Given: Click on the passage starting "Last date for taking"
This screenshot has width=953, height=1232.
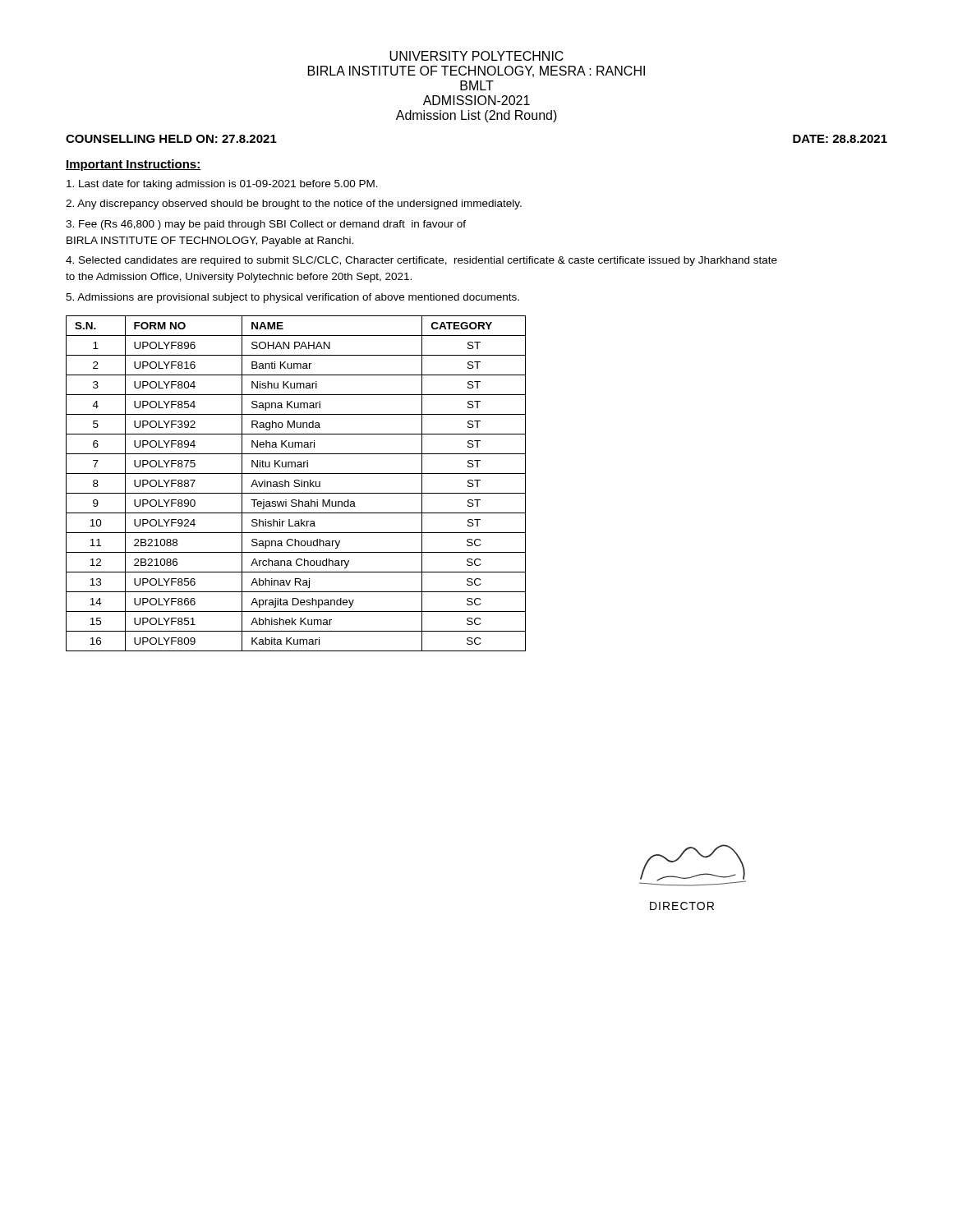Looking at the screenshot, I should pos(222,184).
